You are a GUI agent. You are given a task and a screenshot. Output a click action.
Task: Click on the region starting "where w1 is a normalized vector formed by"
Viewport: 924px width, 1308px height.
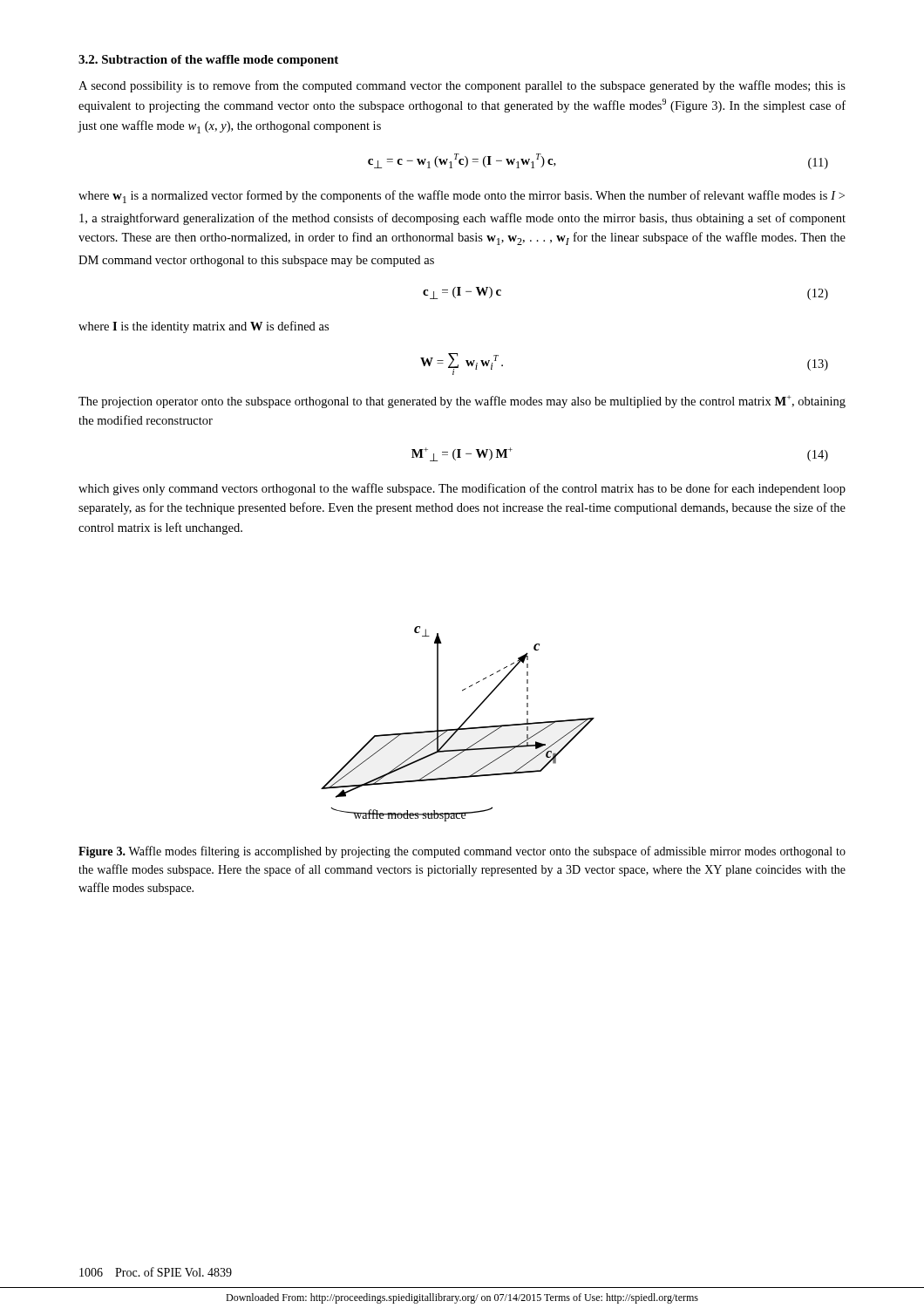(462, 228)
